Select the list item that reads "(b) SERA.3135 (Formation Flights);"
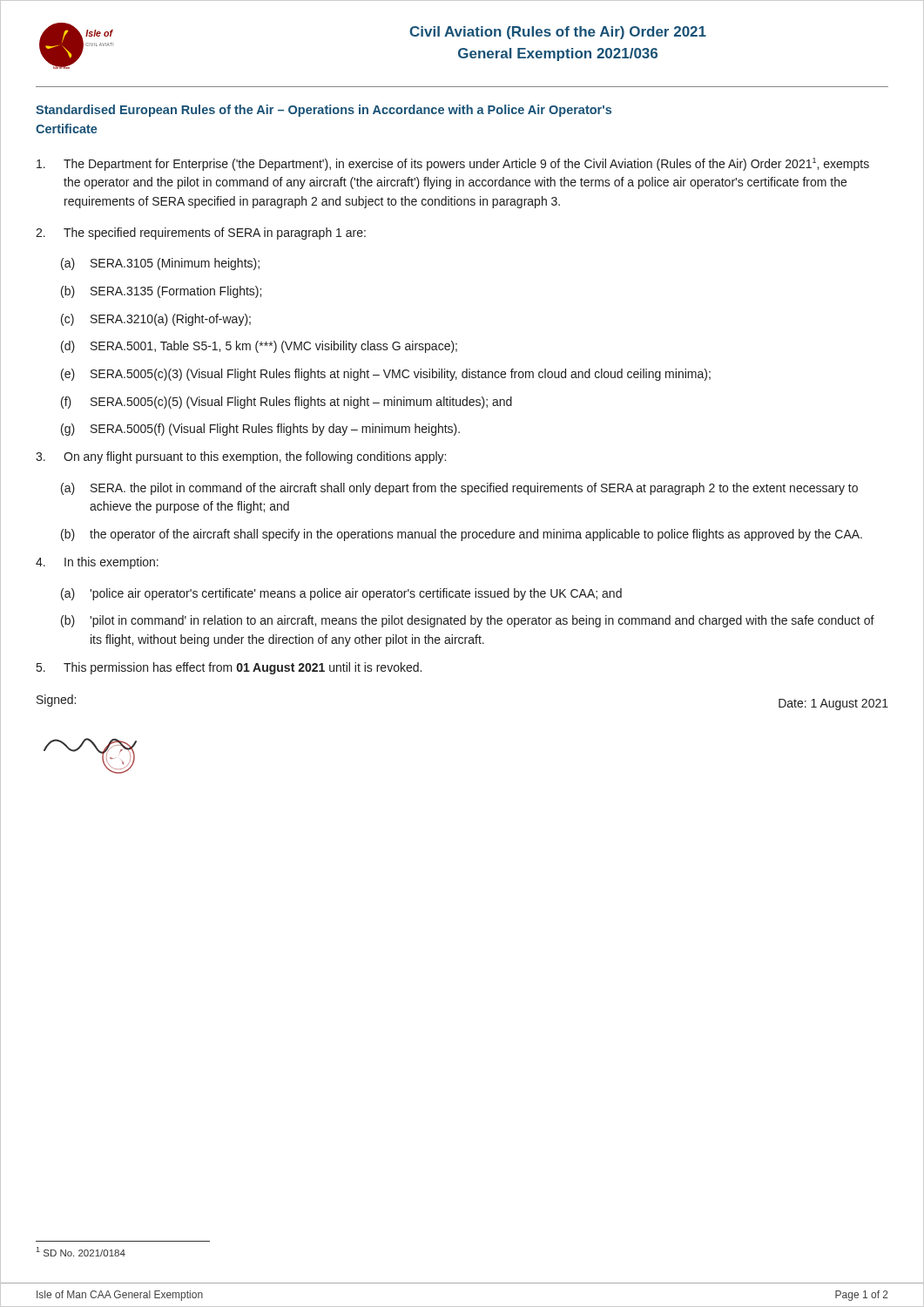Screen dimensions: 1307x924 [x=161, y=292]
